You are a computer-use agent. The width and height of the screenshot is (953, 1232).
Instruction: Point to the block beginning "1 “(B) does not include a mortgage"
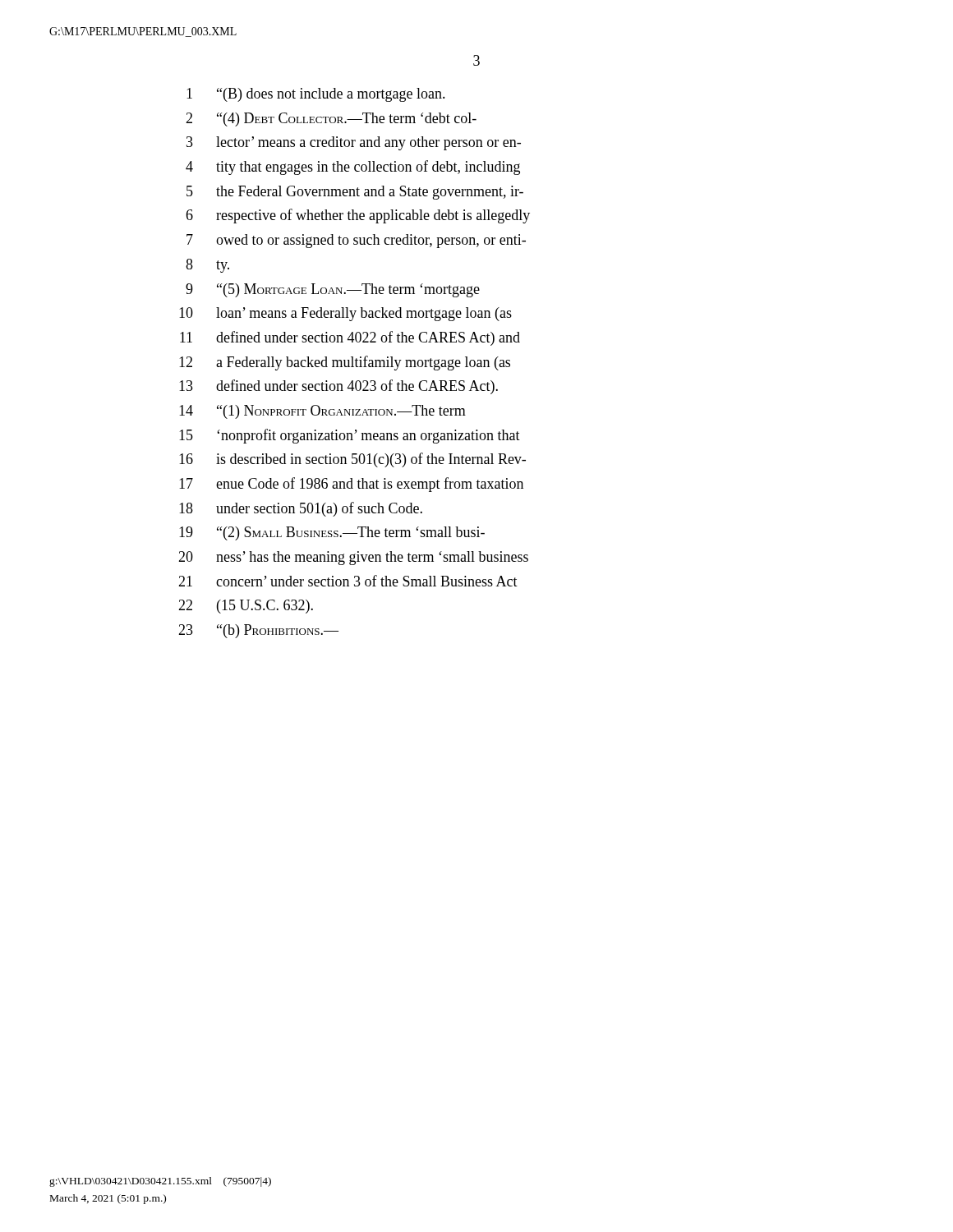(316, 95)
